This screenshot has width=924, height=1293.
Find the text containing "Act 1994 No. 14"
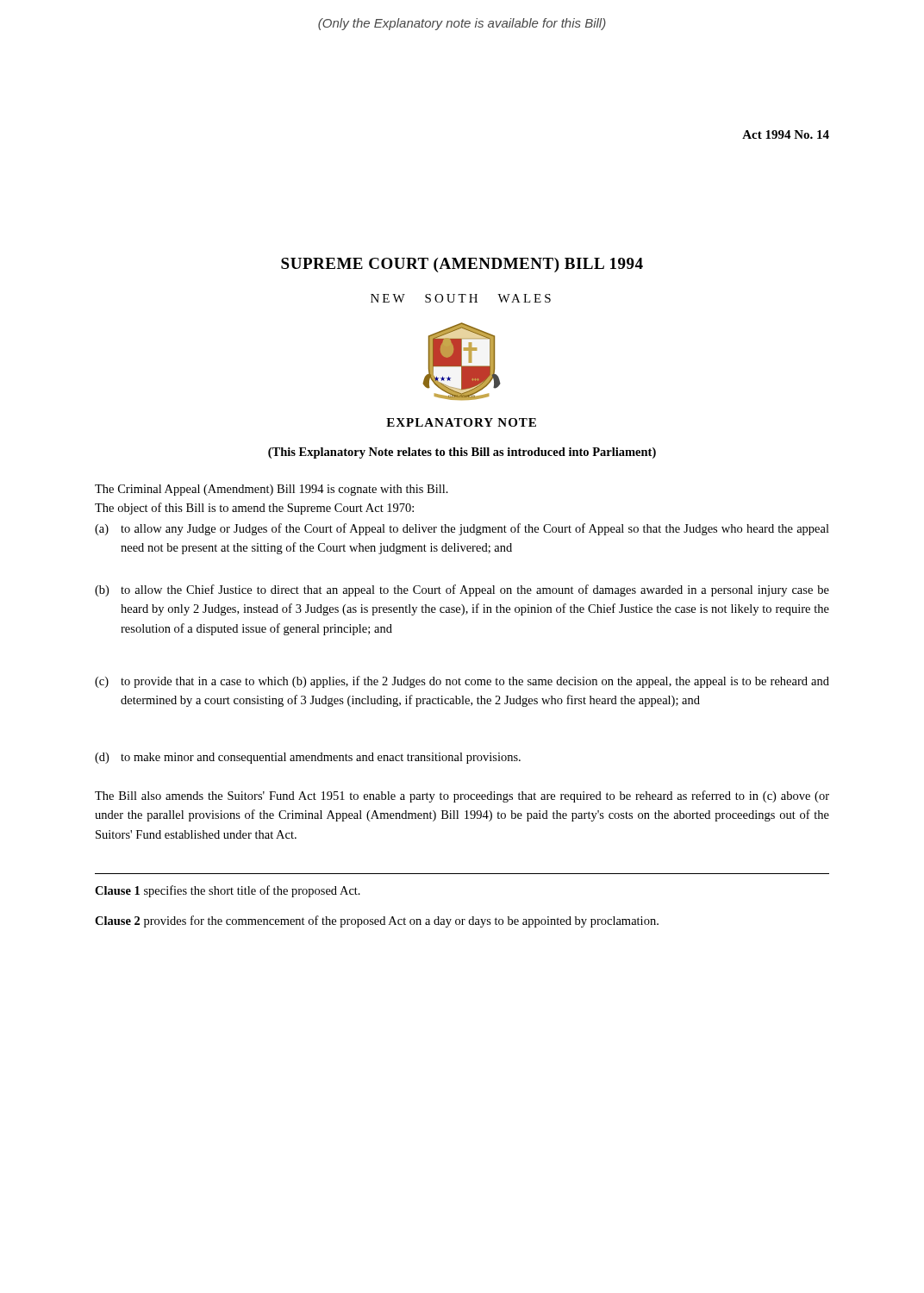click(x=786, y=134)
